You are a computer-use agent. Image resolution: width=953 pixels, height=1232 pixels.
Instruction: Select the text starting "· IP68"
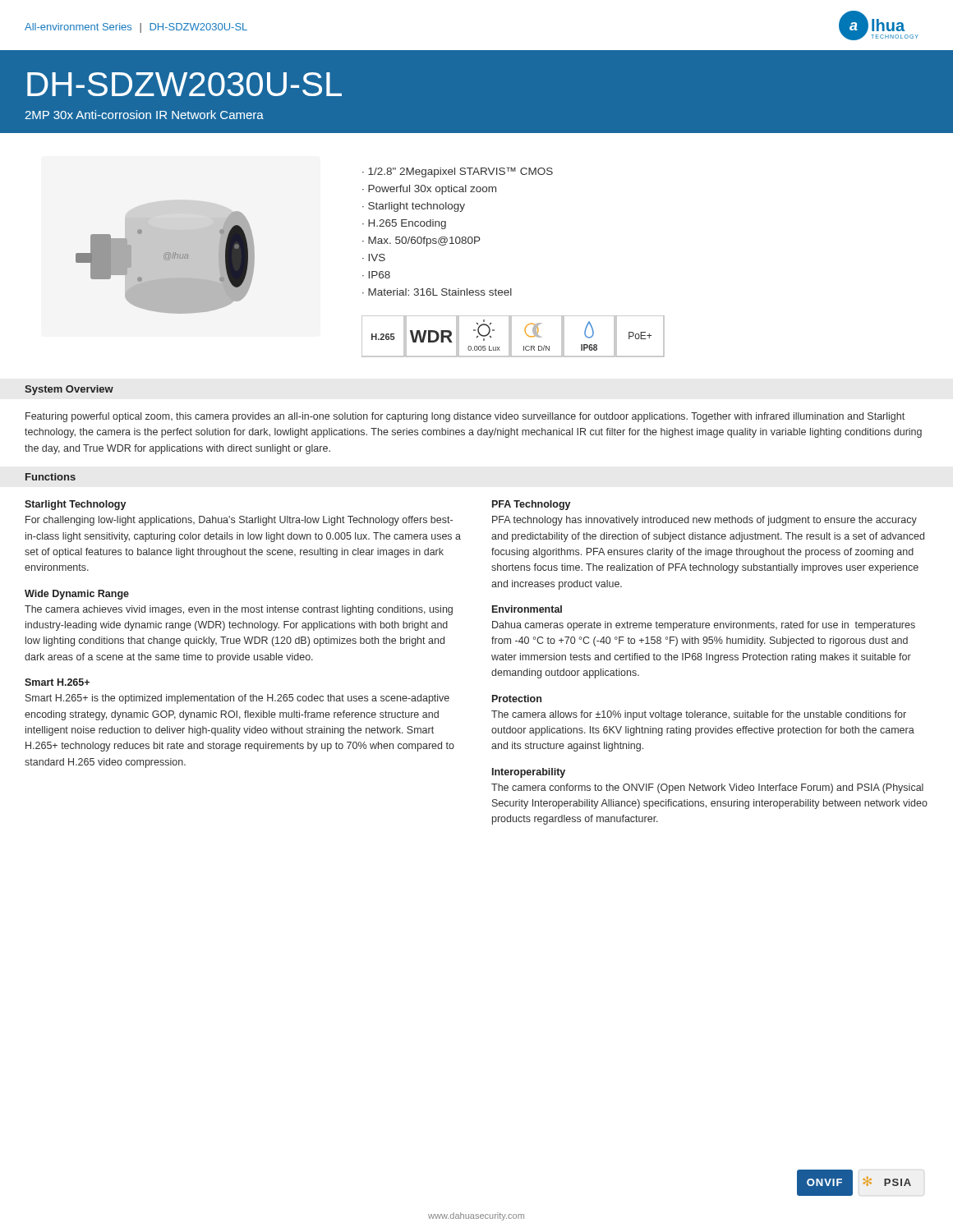(x=376, y=275)
